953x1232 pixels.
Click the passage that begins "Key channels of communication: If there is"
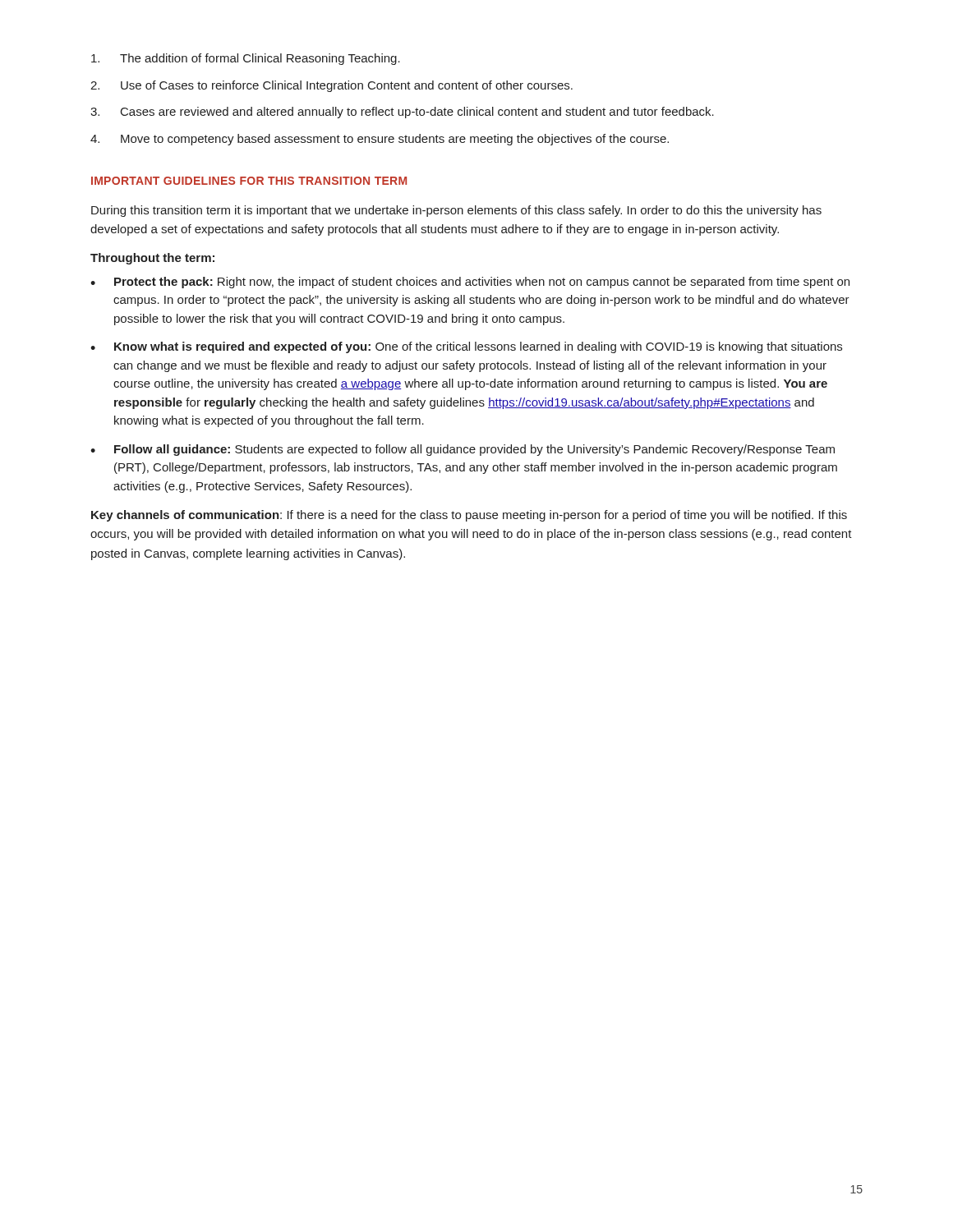471,534
